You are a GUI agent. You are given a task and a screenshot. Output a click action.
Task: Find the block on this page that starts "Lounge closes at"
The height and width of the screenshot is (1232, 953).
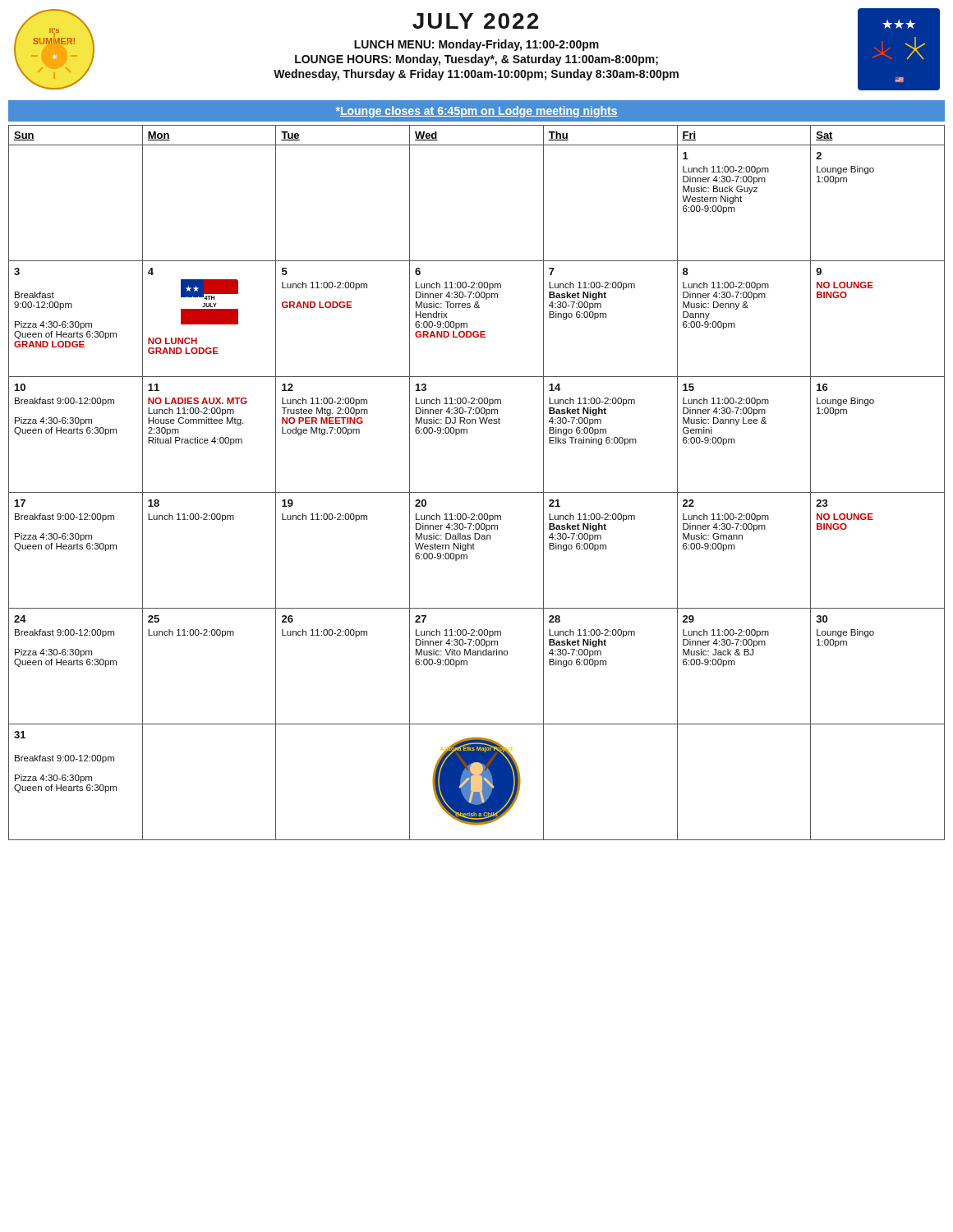pos(476,111)
